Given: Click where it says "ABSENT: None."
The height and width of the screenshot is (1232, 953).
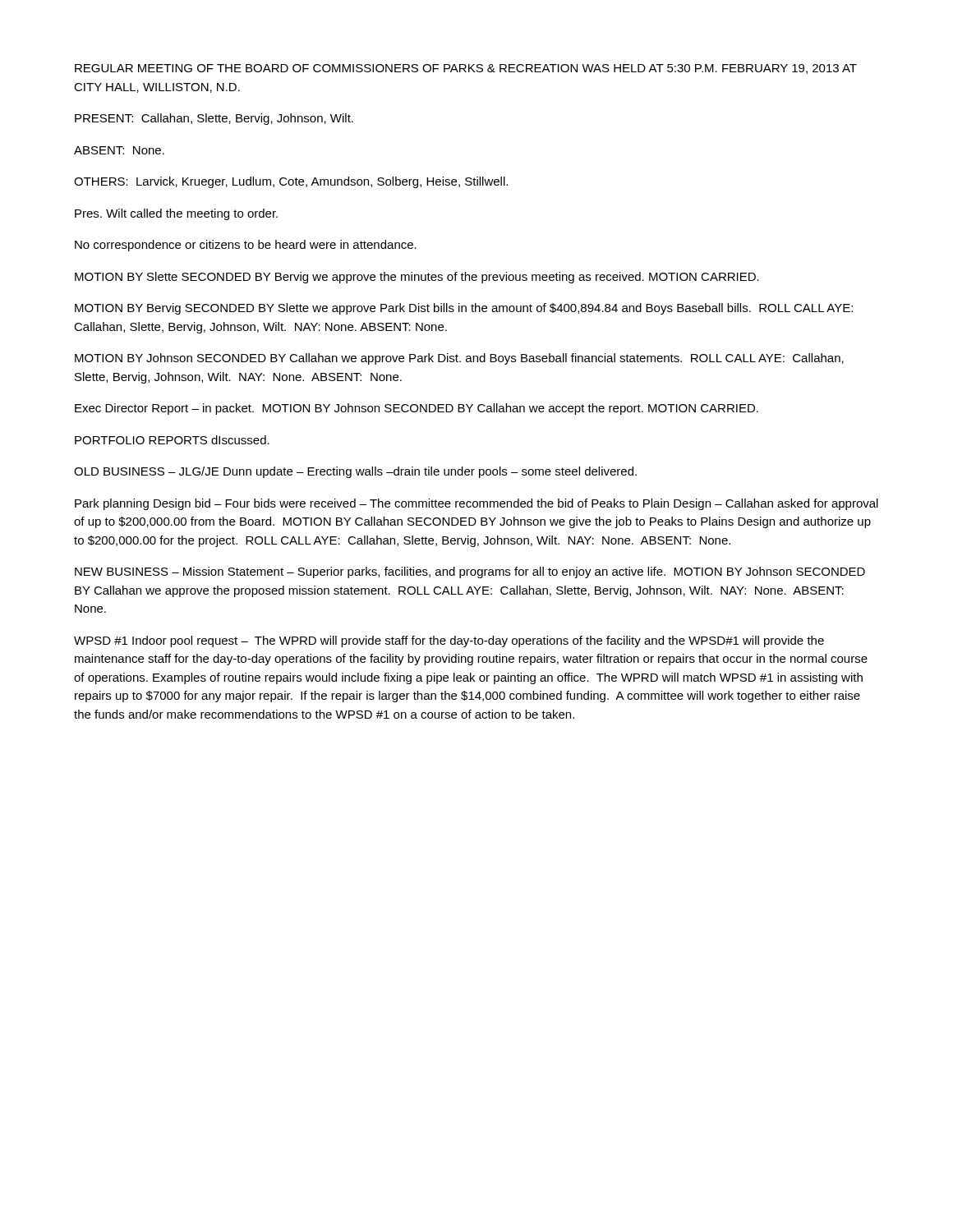Looking at the screenshot, I should click(x=120, y=150).
